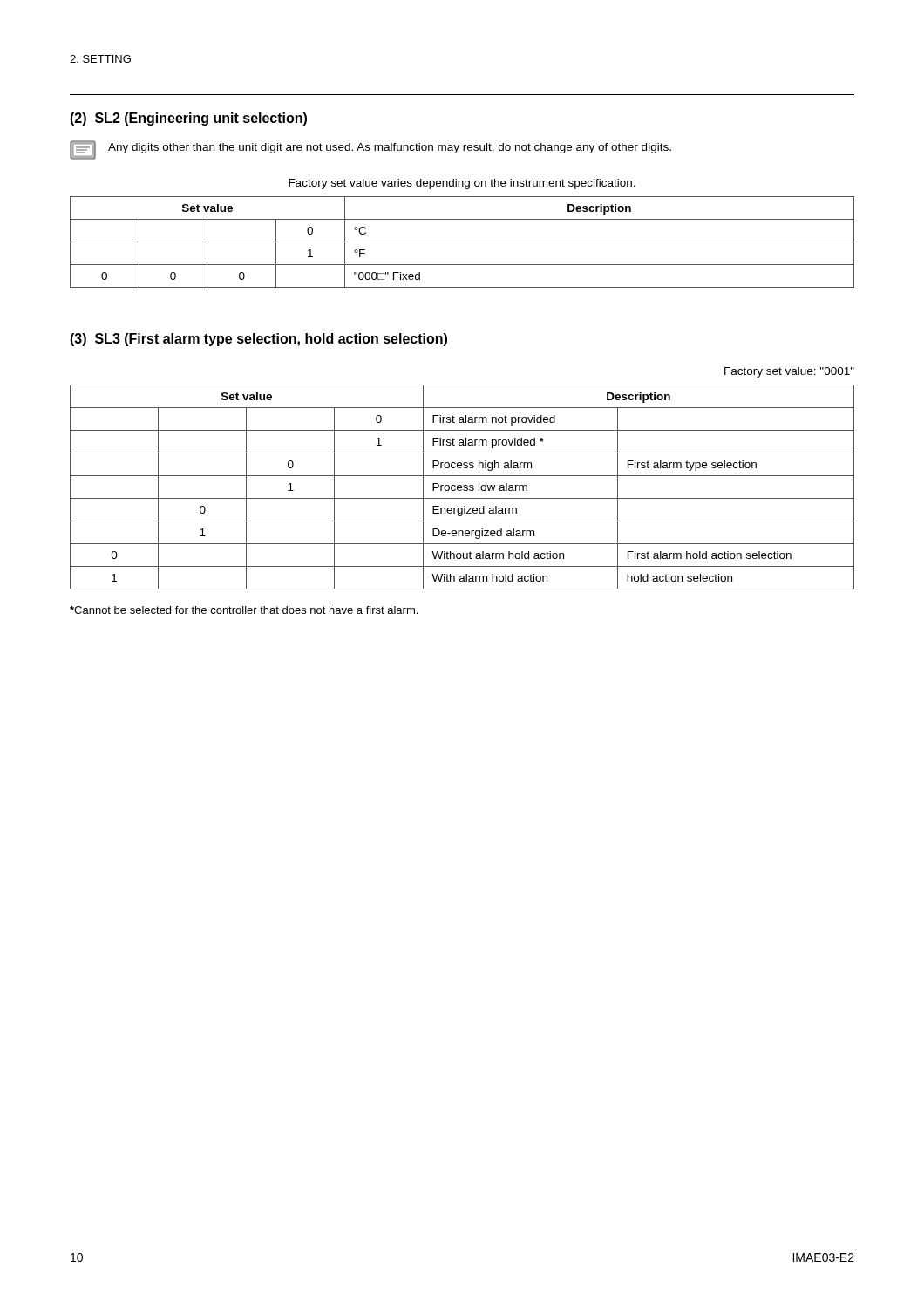Find the table that mentions "Process low alarm"
Image resolution: width=924 pixels, height=1308 pixels.
pyautogui.click(x=462, y=487)
